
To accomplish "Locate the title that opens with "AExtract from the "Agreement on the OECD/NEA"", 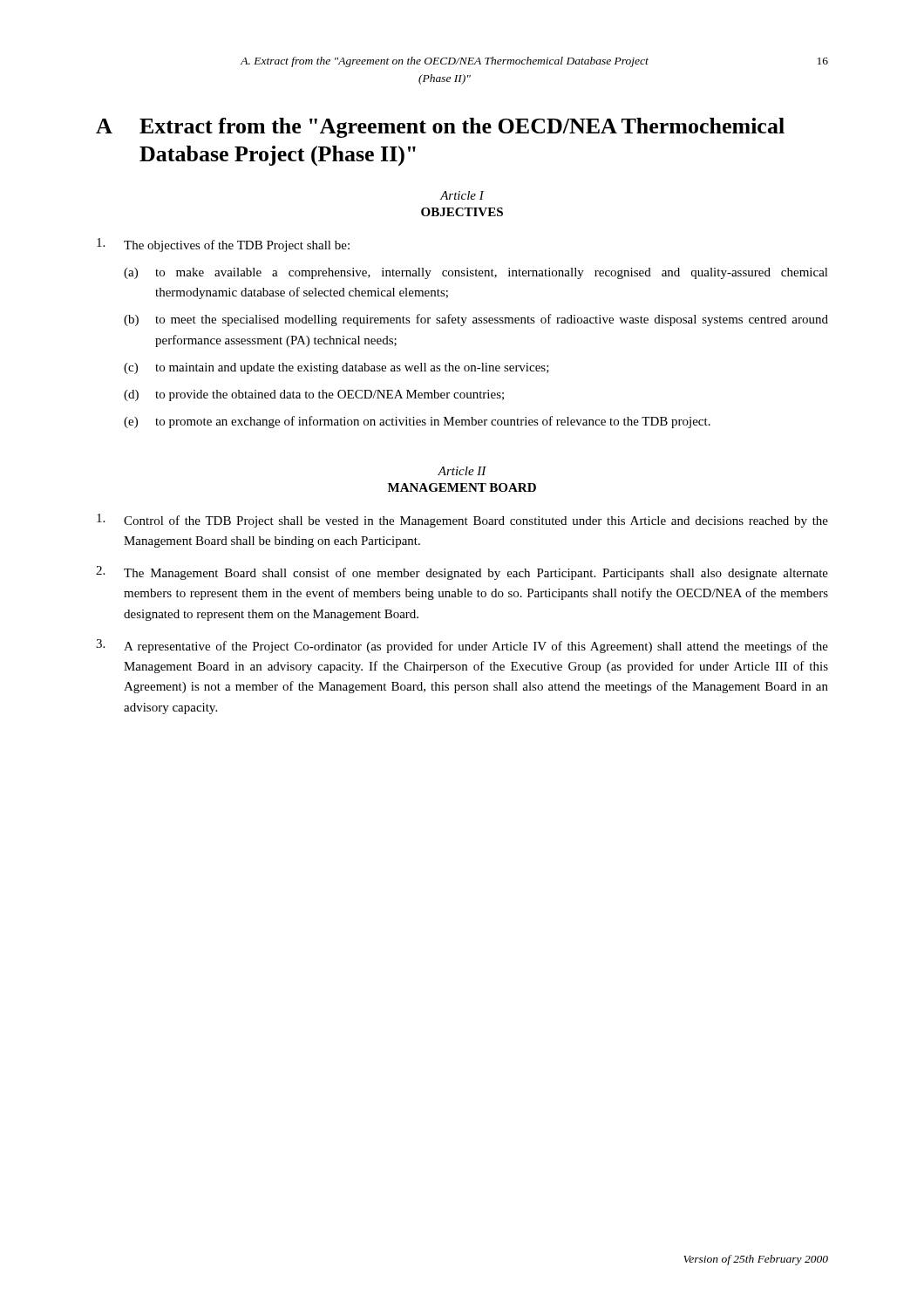I will 462,140.
